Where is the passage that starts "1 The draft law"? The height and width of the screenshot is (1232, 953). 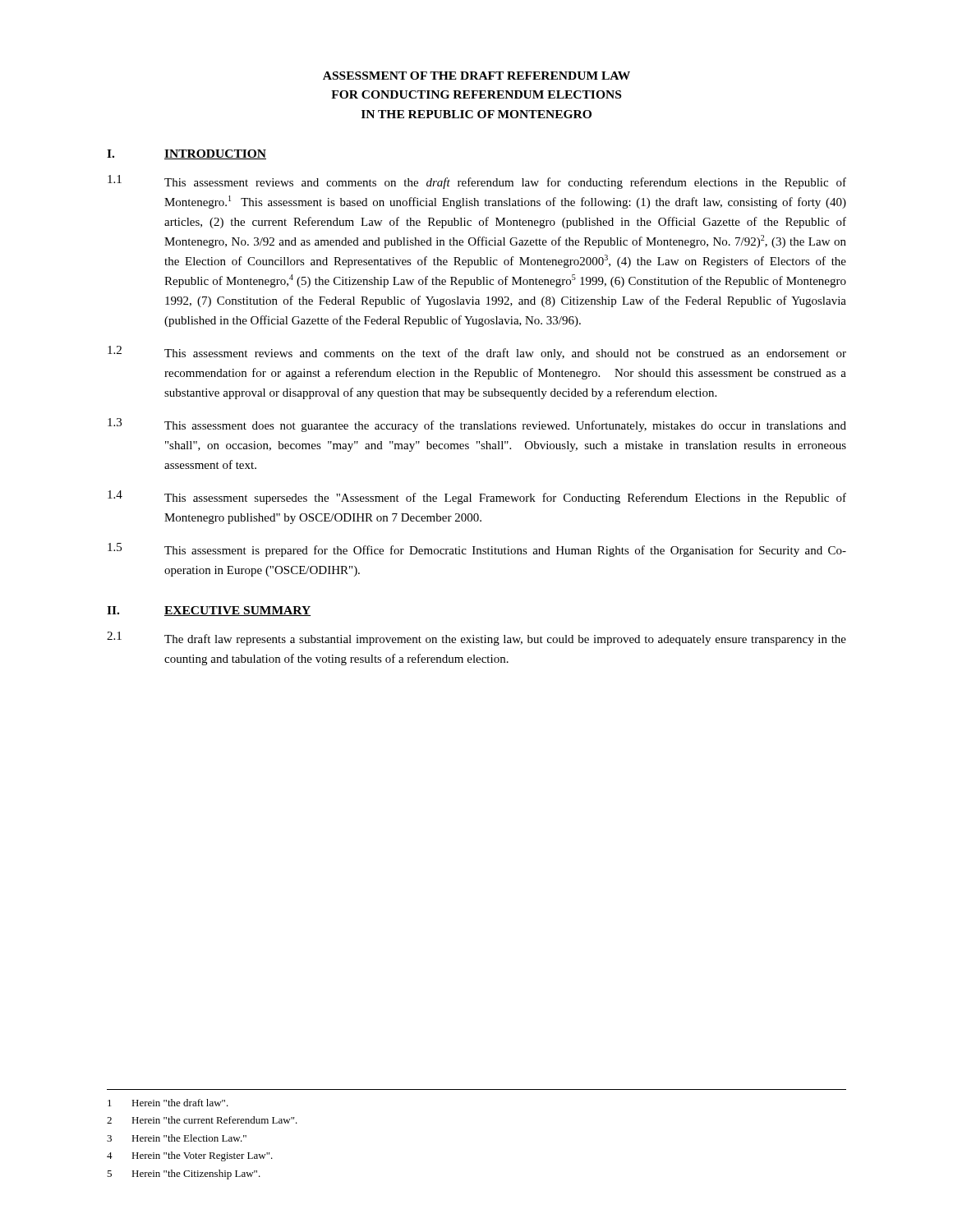click(476, 649)
